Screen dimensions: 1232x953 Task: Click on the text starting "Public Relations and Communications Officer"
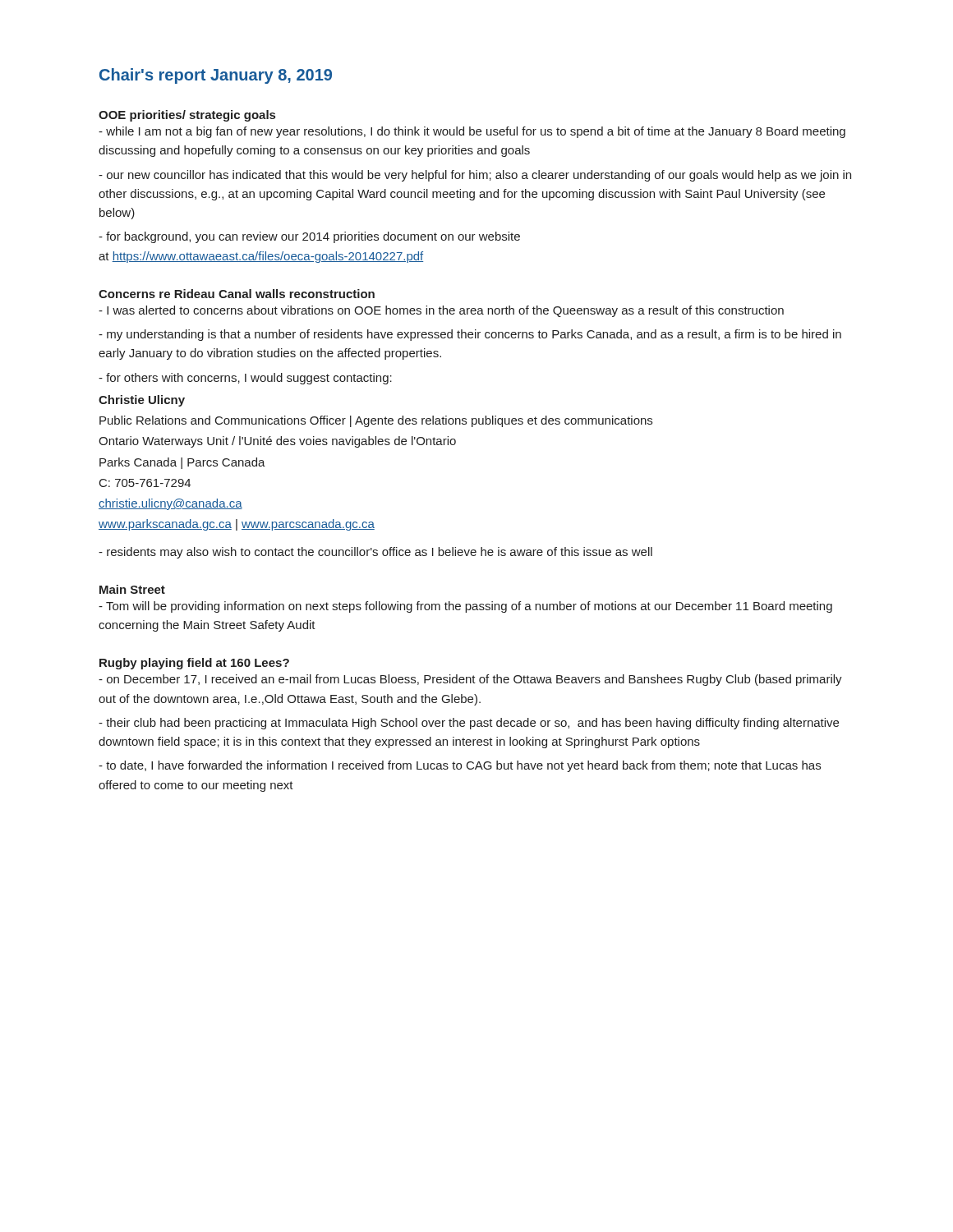376,420
